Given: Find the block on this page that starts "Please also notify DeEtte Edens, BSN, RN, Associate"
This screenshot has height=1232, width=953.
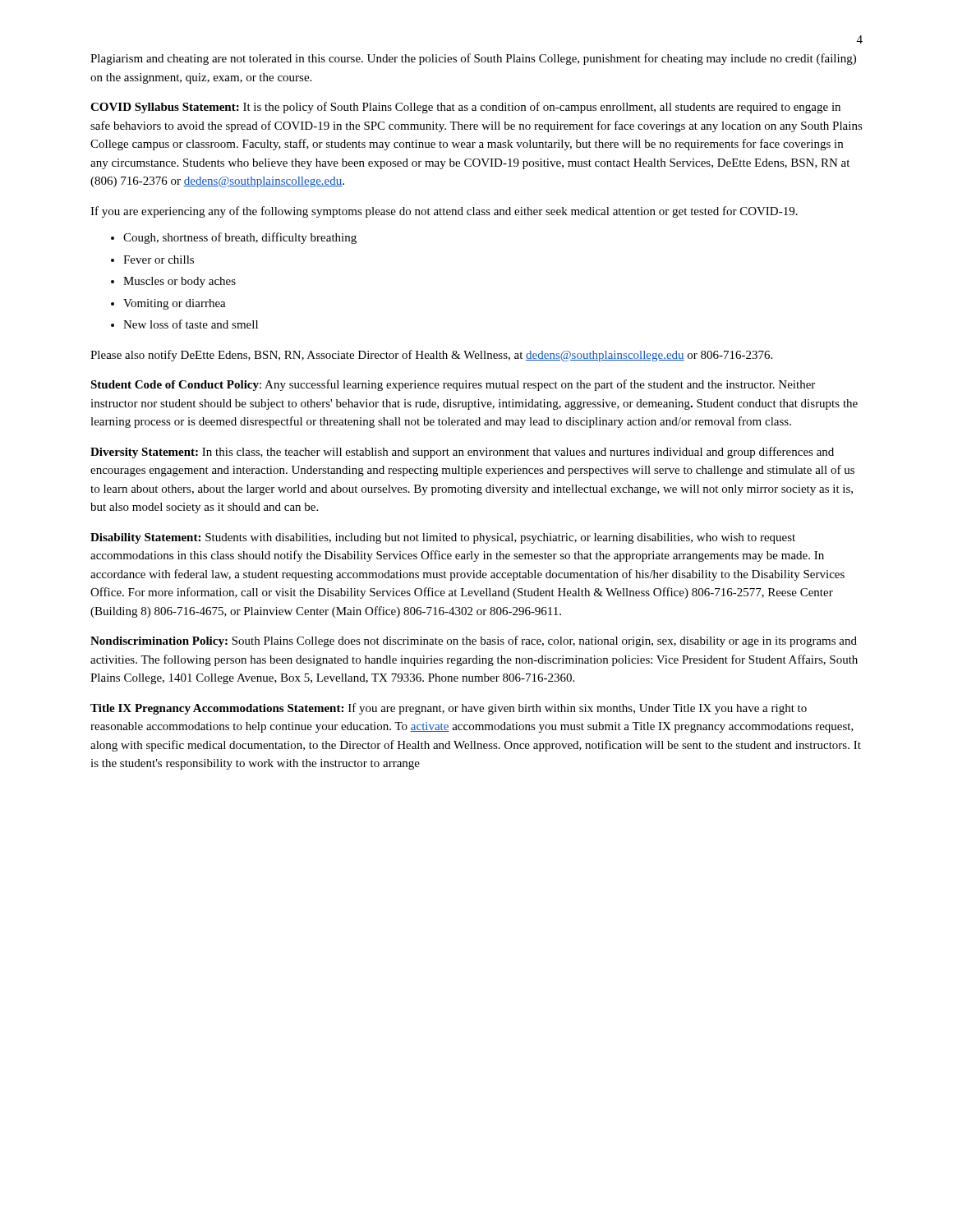Looking at the screenshot, I should coord(432,354).
